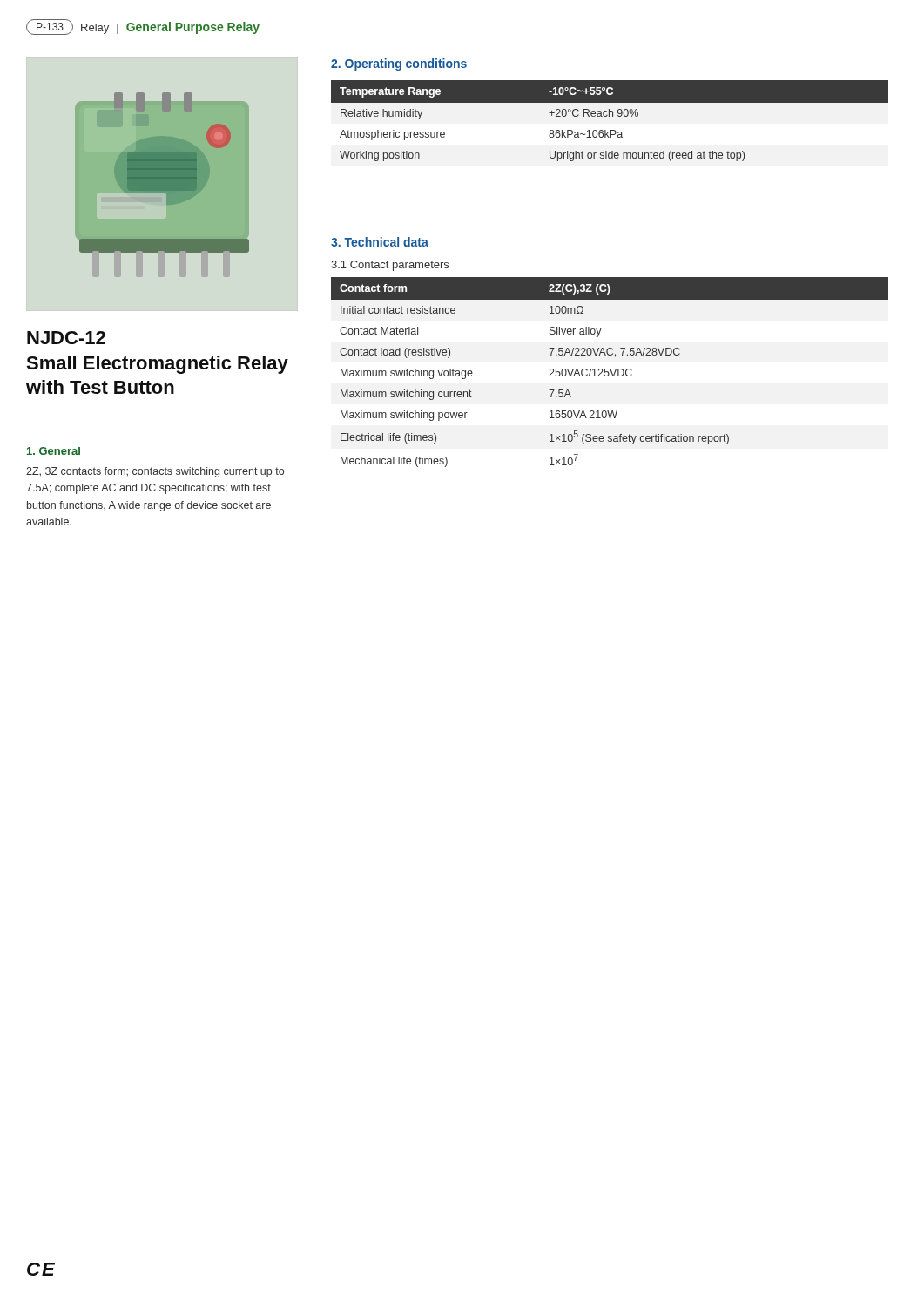The image size is (924, 1307).
Task: Point to the text starting "1. General"
Action: (53, 451)
